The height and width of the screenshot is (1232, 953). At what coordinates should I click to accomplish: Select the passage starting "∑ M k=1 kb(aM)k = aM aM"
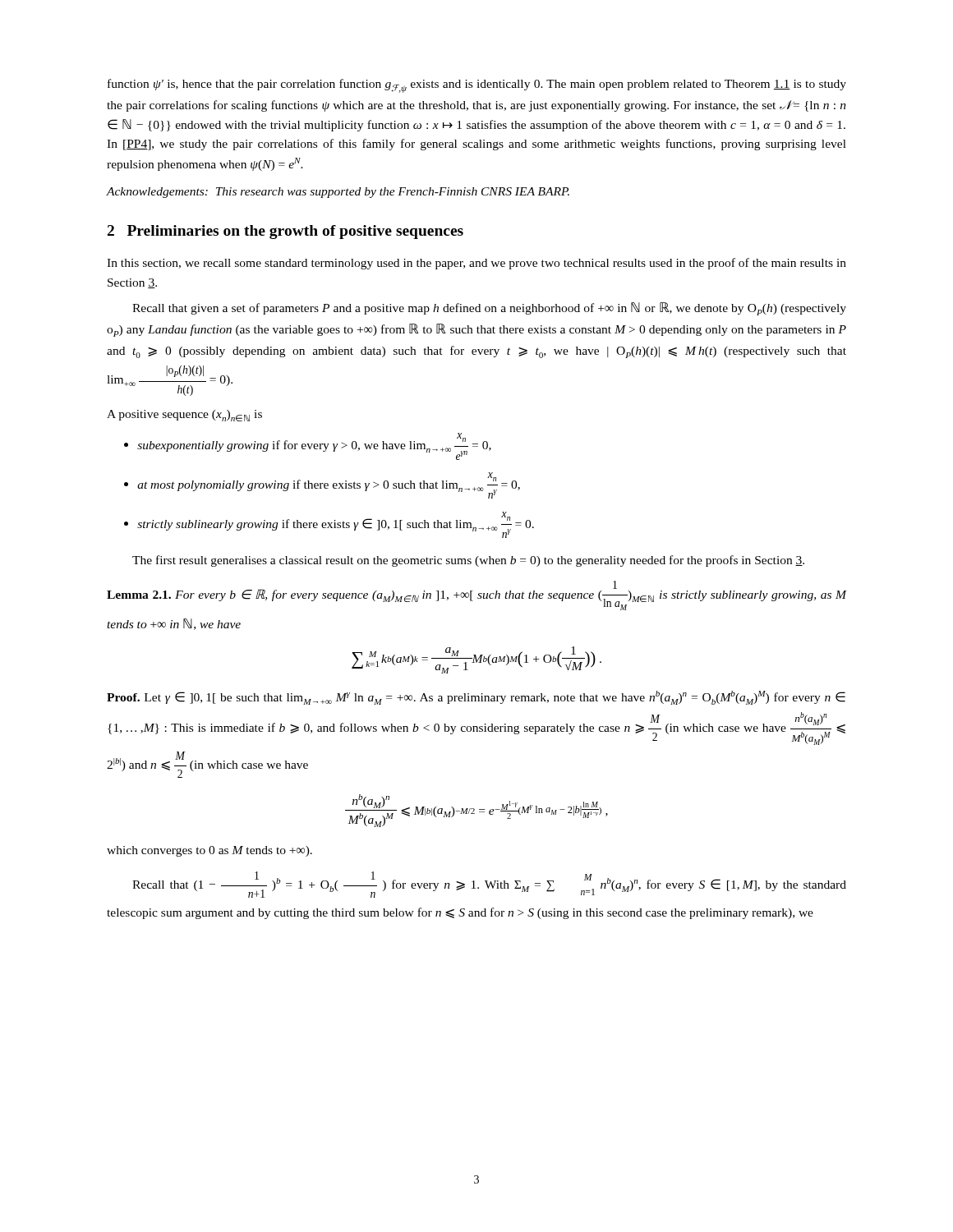(x=476, y=659)
